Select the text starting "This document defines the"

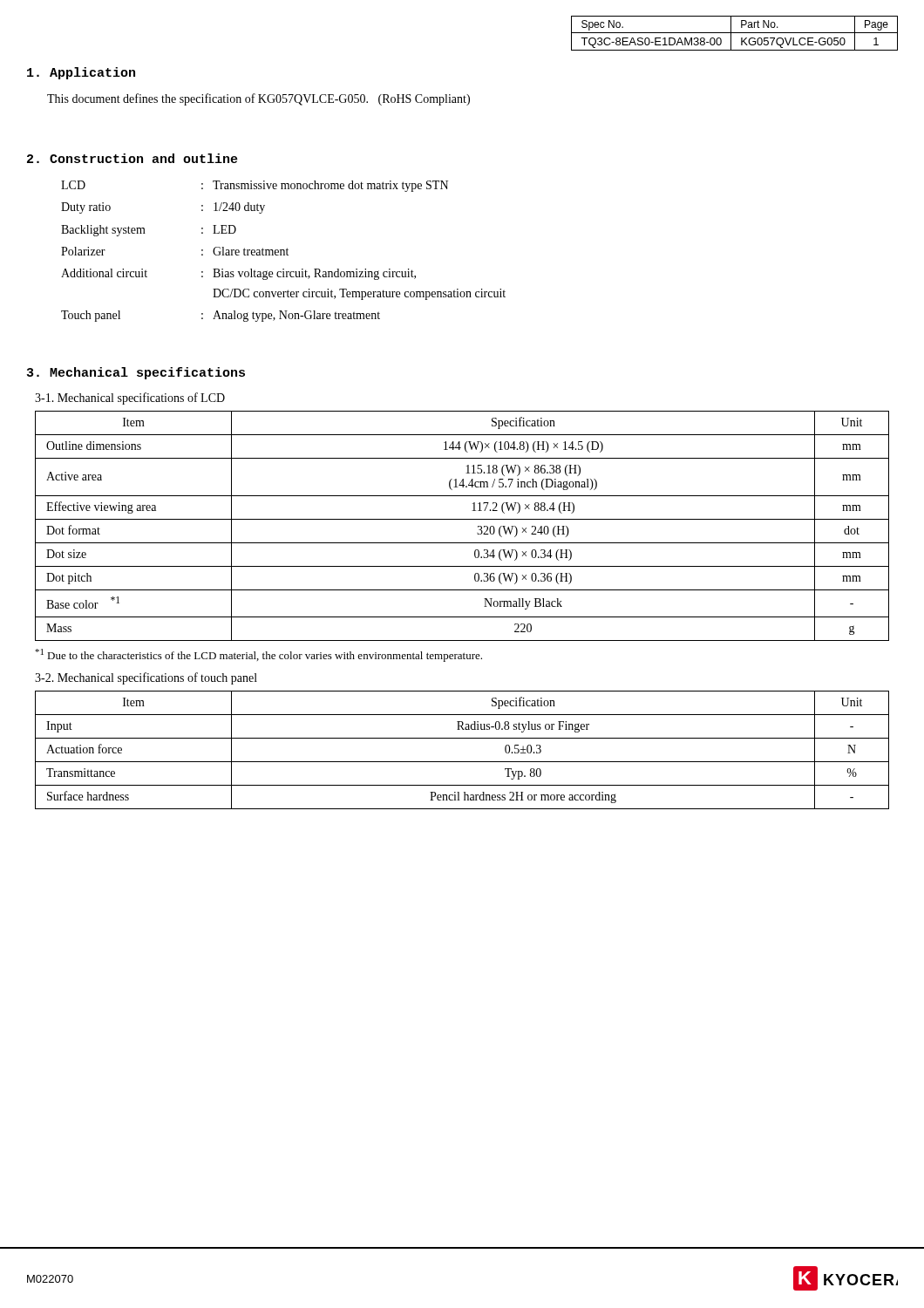[x=259, y=99]
